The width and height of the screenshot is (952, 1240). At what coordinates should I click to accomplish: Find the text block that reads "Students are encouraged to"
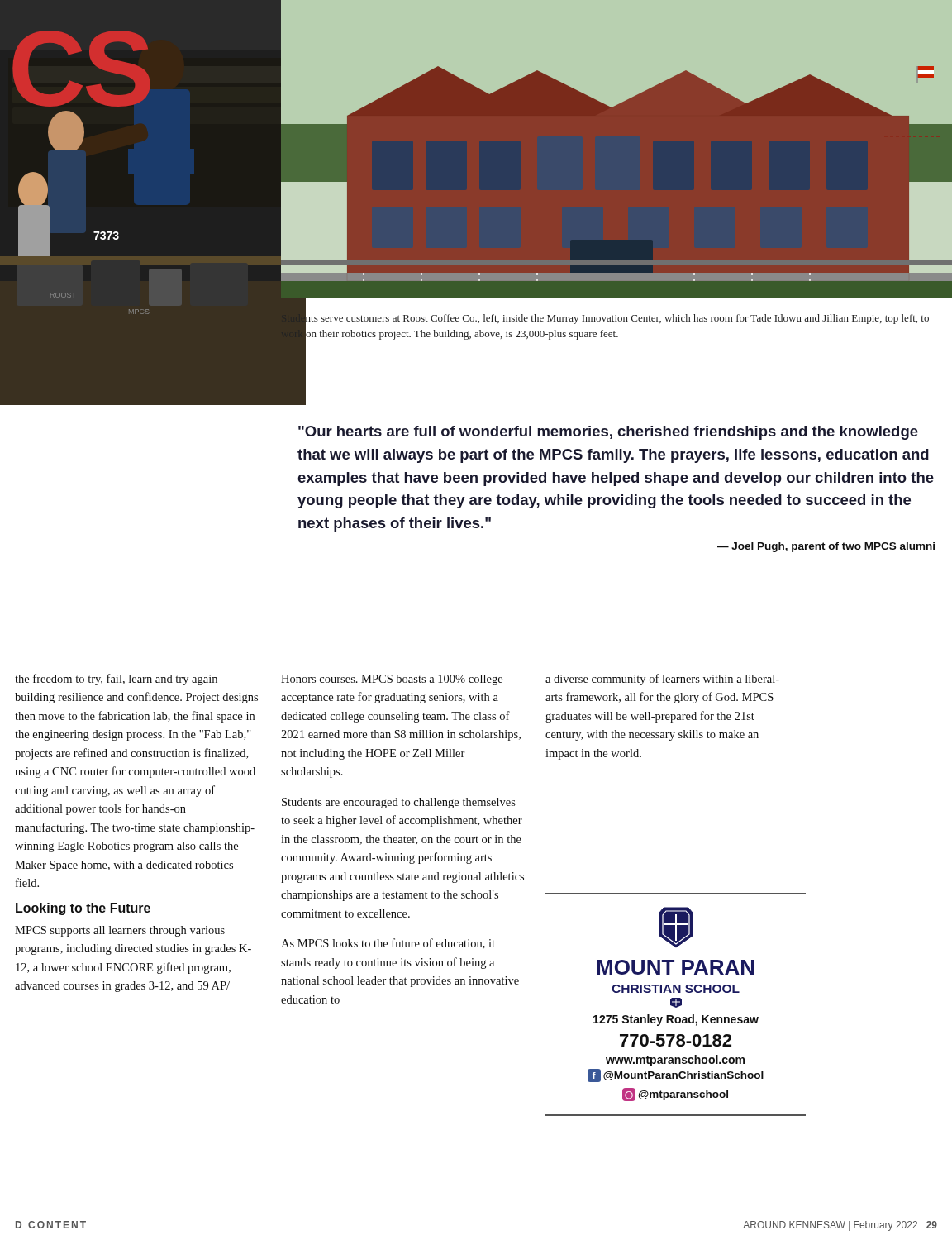pyautogui.click(x=403, y=858)
